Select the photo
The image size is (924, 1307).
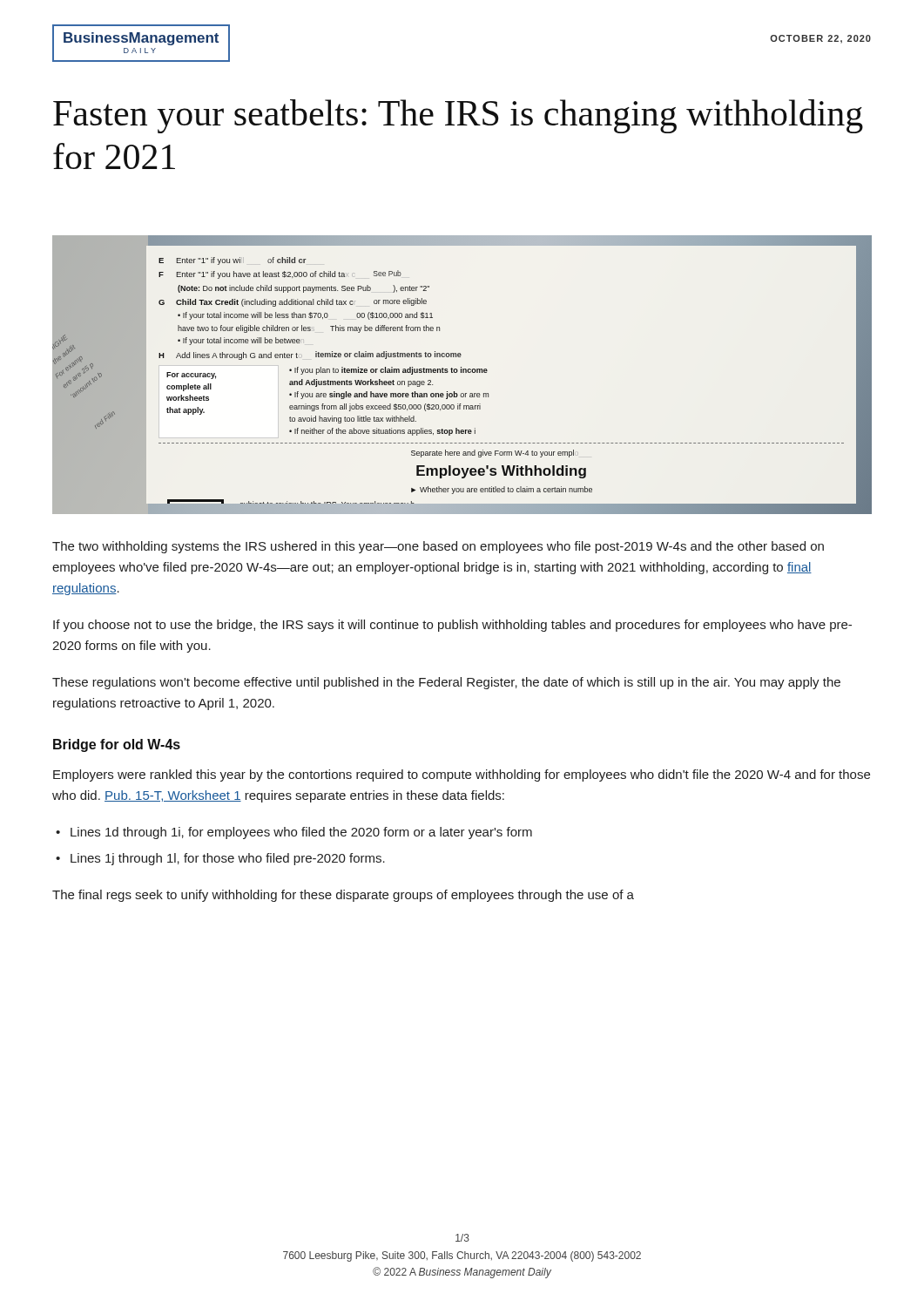[462, 375]
